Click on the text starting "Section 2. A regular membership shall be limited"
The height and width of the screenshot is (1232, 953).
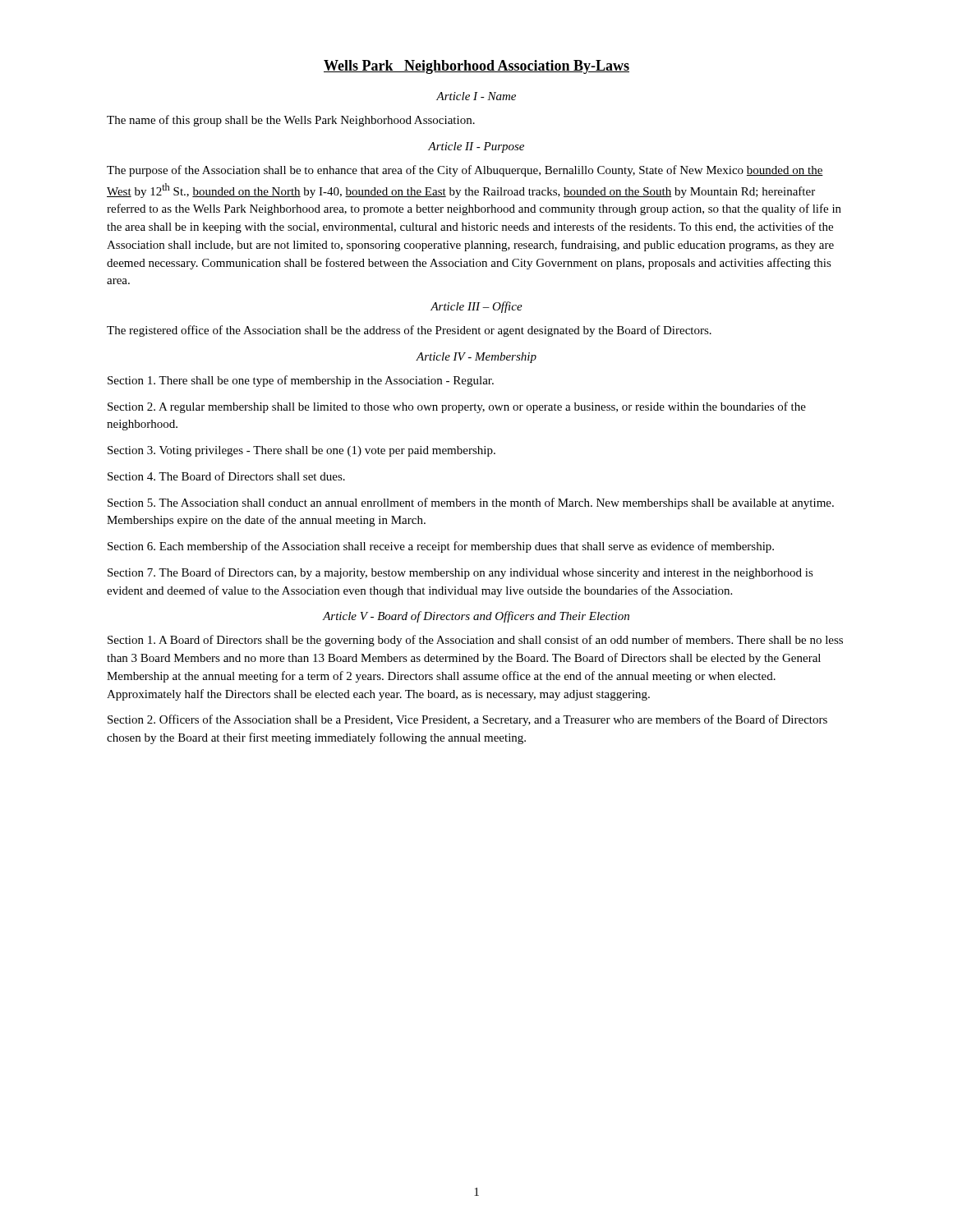[456, 415]
